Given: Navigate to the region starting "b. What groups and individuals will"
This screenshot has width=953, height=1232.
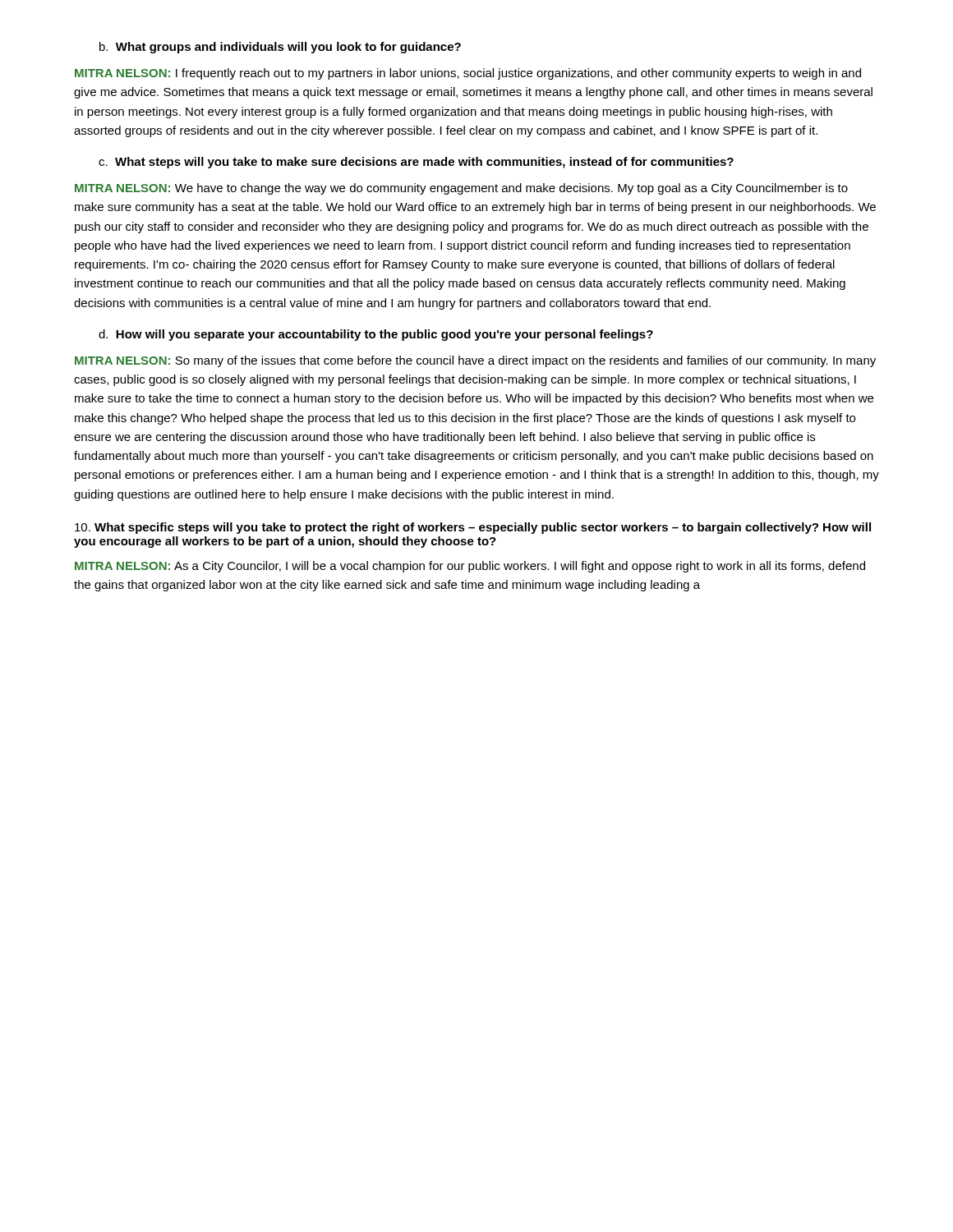Looking at the screenshot, I should [280, 46].
